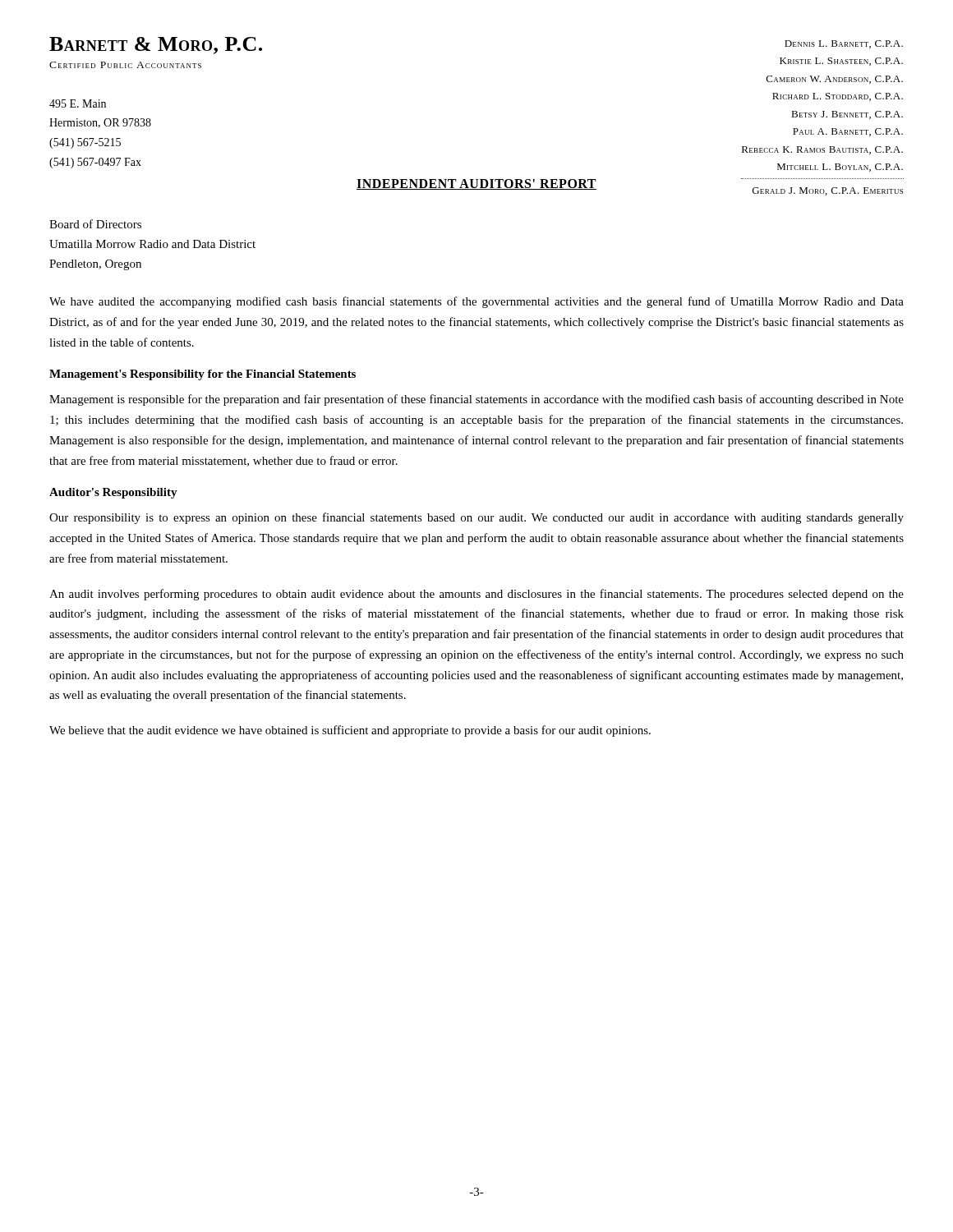Click on the text block that reads "495 E. Main Hermiston, OR 97838"

click(x=100, y=133)
